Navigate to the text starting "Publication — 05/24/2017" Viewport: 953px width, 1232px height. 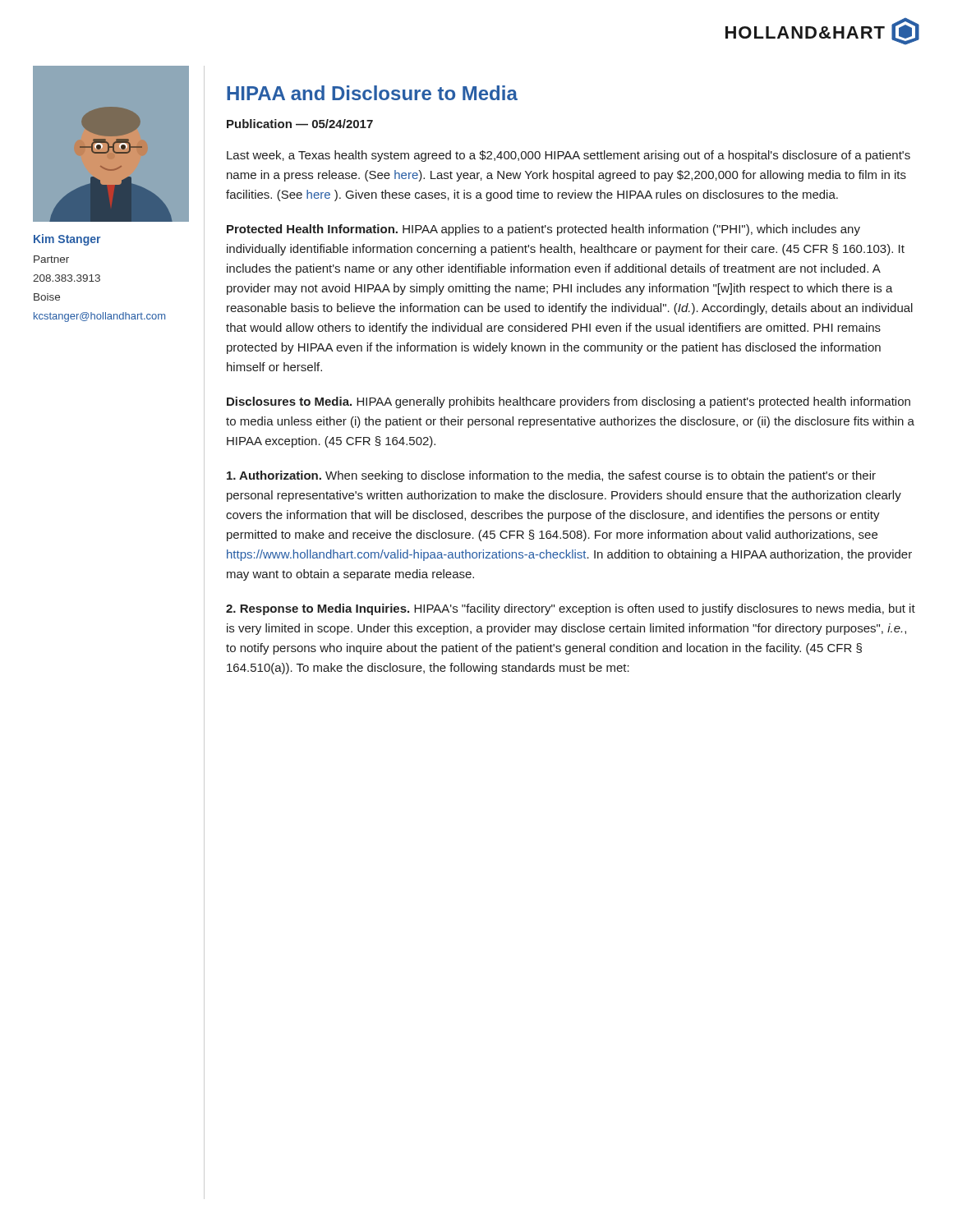tap(300, 124)
